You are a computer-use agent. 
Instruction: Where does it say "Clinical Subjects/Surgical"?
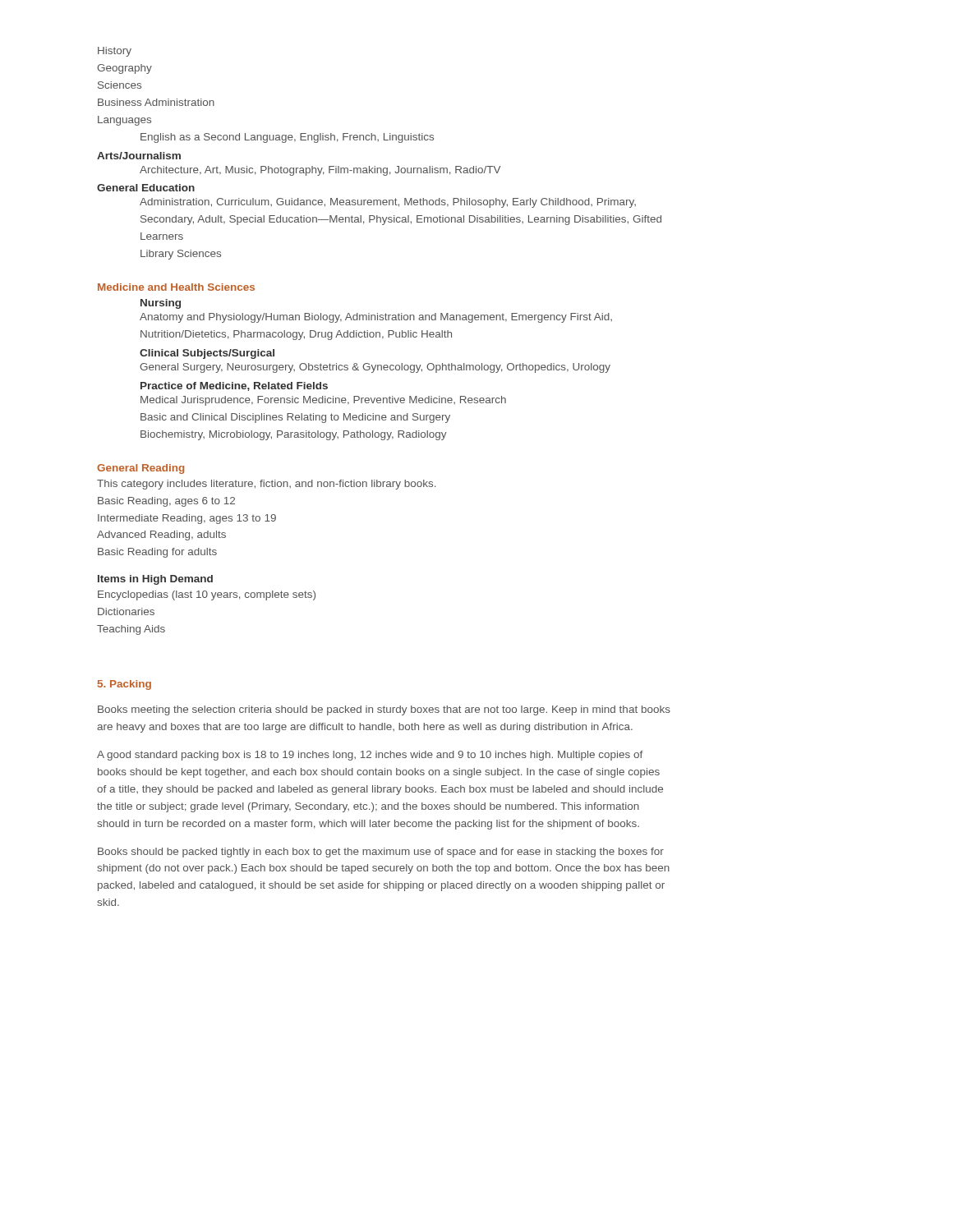click(x=207, y=353)
